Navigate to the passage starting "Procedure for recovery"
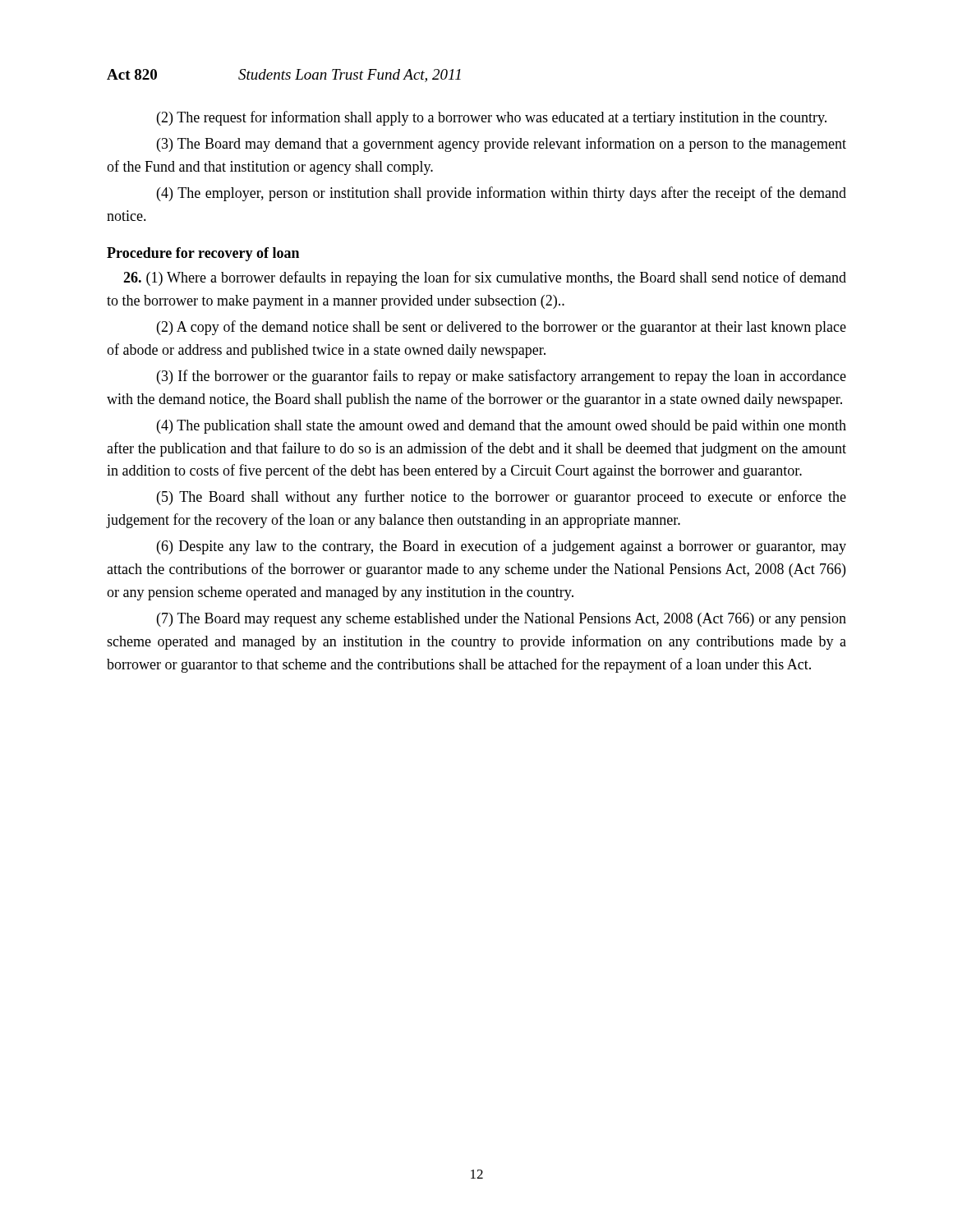The image size is (953, 1232). 203,253
